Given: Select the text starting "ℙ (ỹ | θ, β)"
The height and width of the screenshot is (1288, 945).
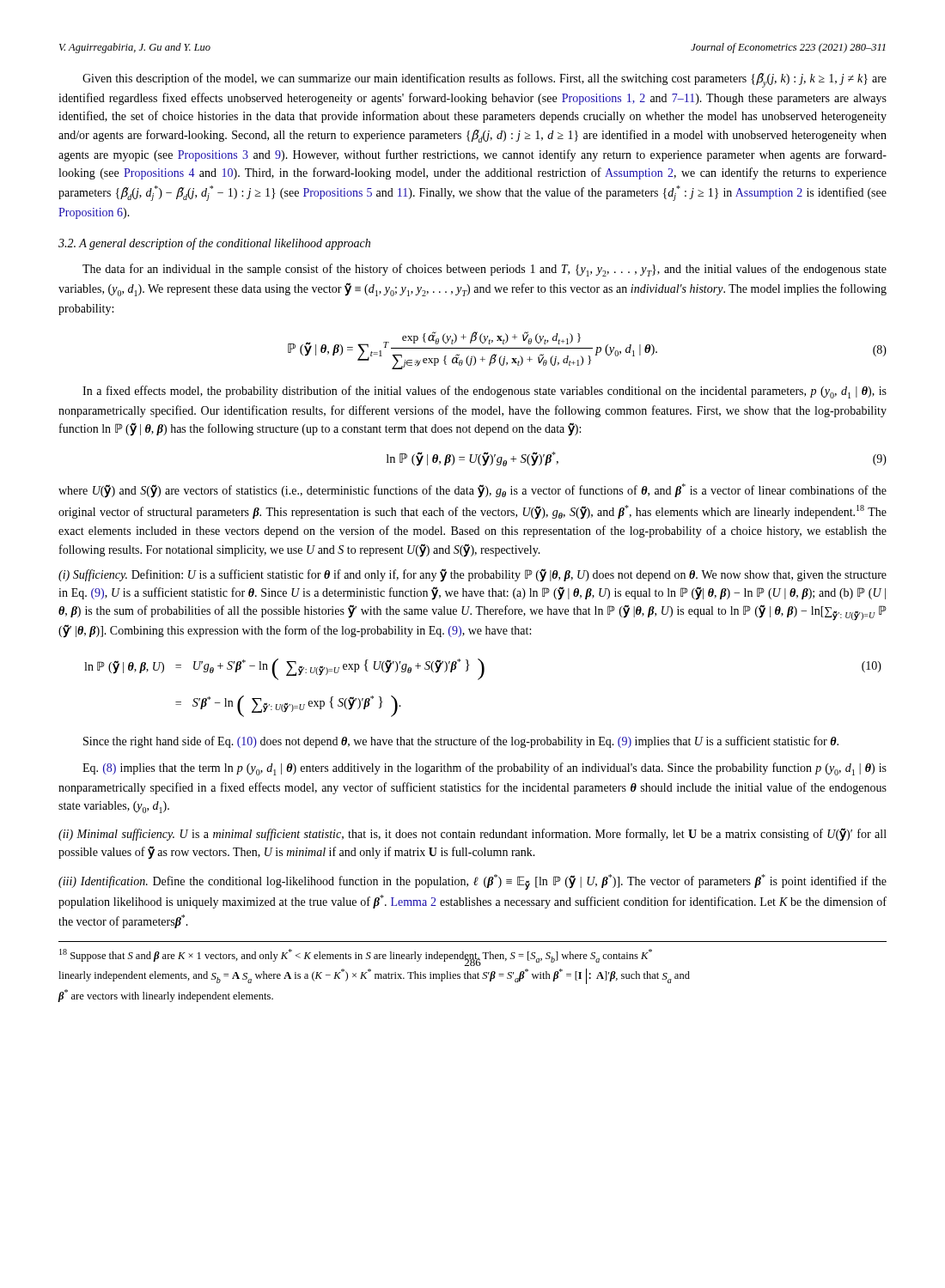Looking at the screenshot, I should 587,350.
